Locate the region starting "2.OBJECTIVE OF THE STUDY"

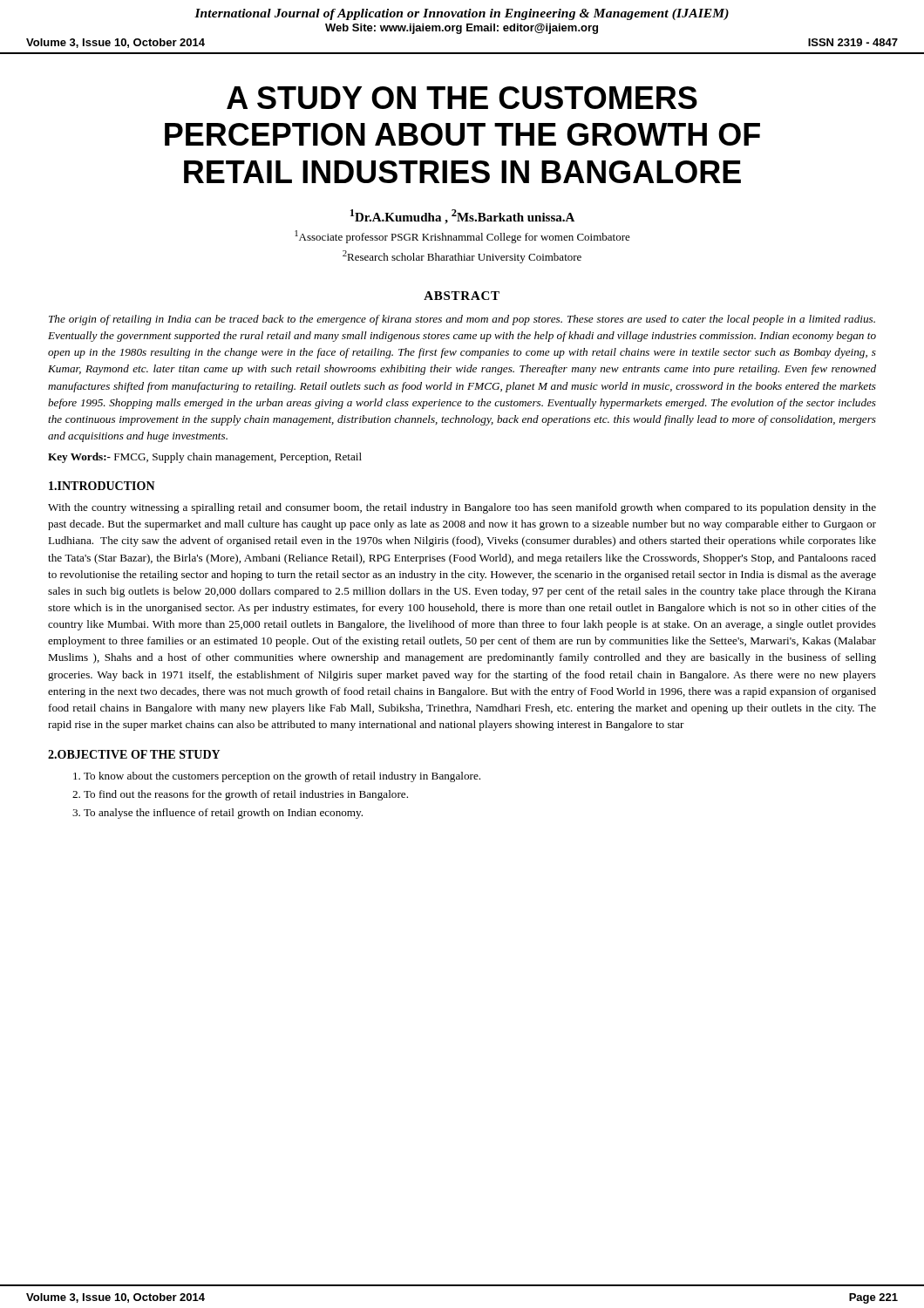click(x=134, y=755)
